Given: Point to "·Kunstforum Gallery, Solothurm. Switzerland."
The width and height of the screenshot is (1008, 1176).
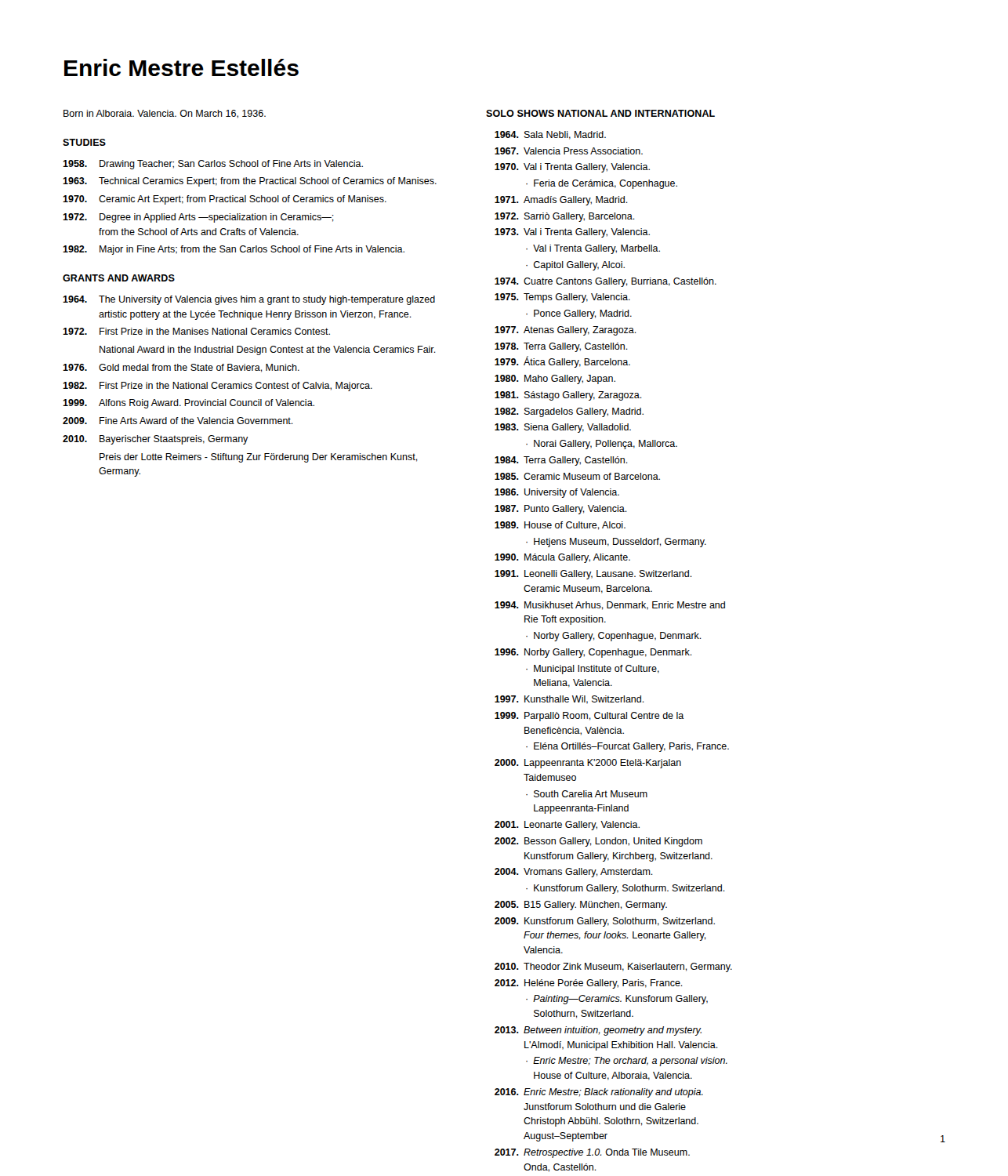Looking at the screenshot, I should 625,889.
